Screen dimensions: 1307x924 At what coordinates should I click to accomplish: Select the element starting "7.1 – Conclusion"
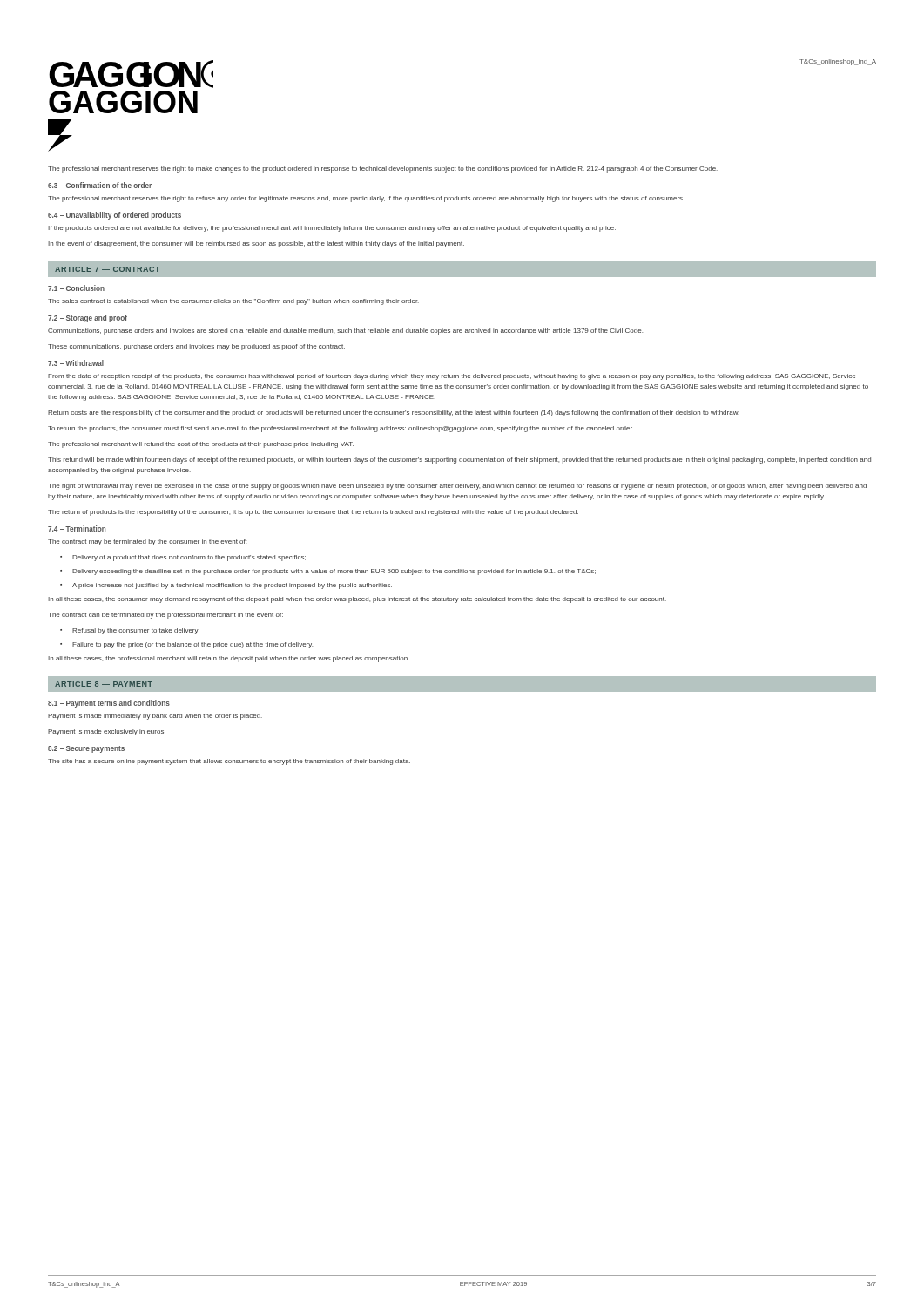coord(76,289)
